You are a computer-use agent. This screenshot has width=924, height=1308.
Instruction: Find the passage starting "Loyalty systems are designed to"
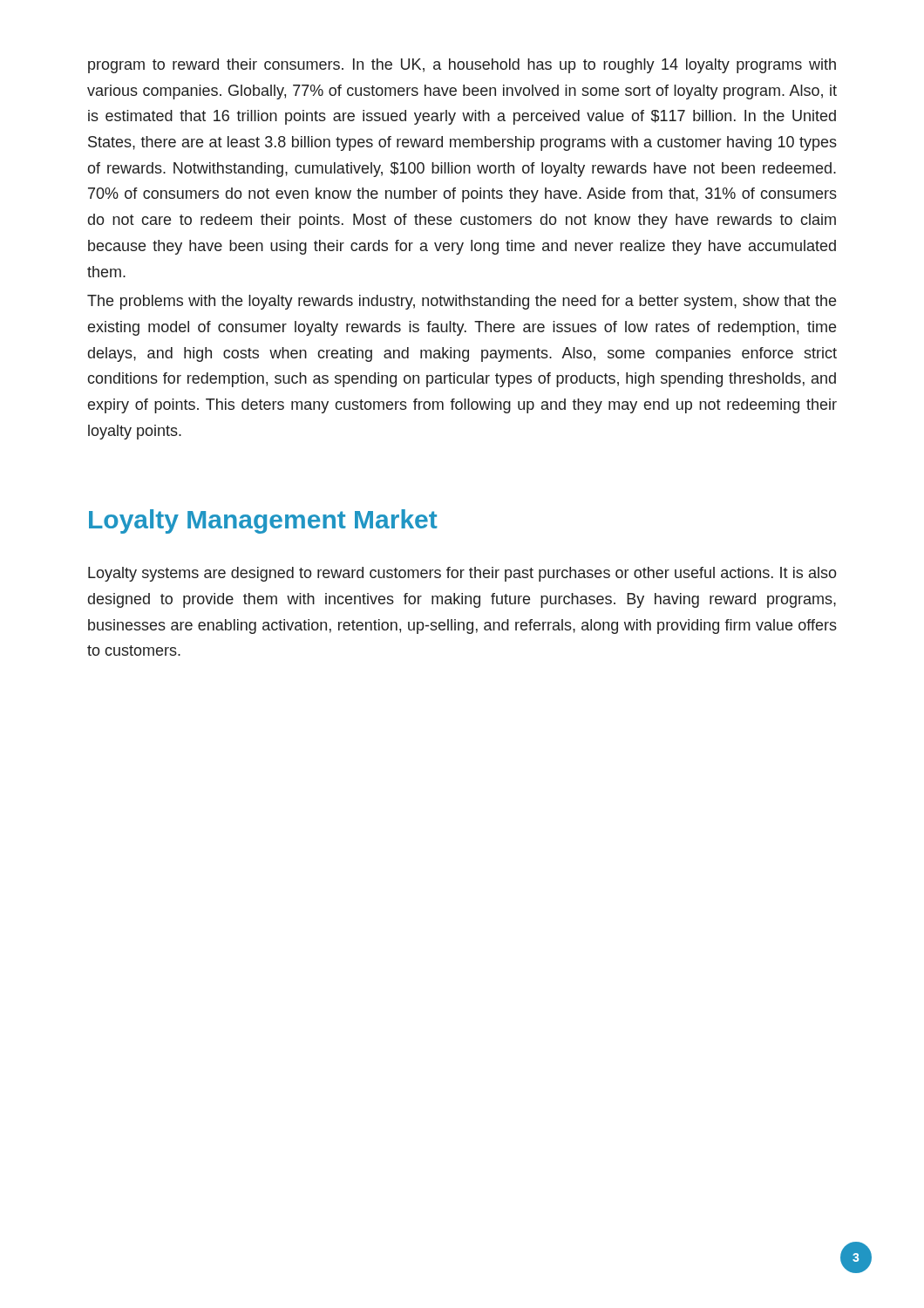[x=462, y=612]
